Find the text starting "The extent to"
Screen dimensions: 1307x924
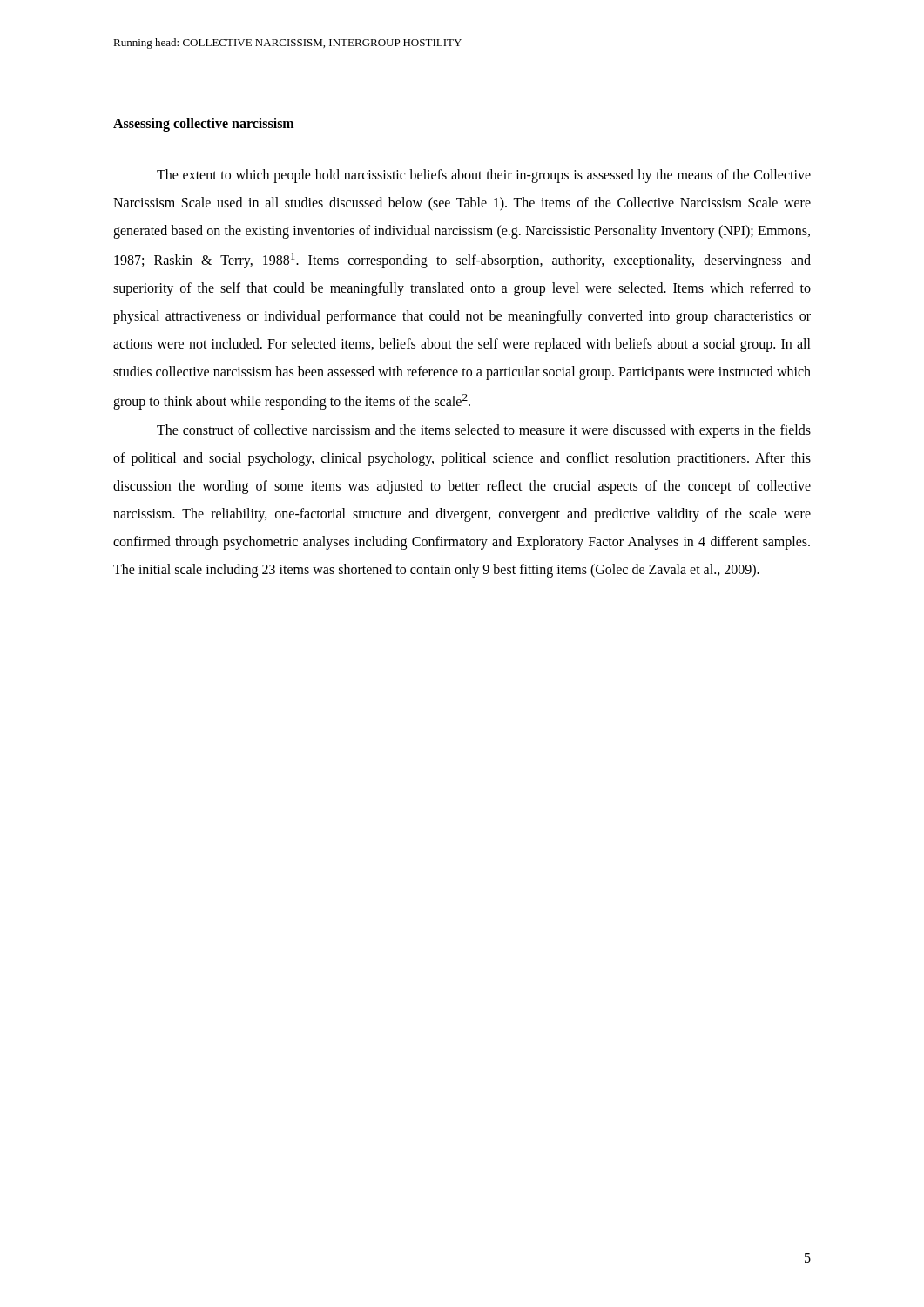click(x=462, y=372)
